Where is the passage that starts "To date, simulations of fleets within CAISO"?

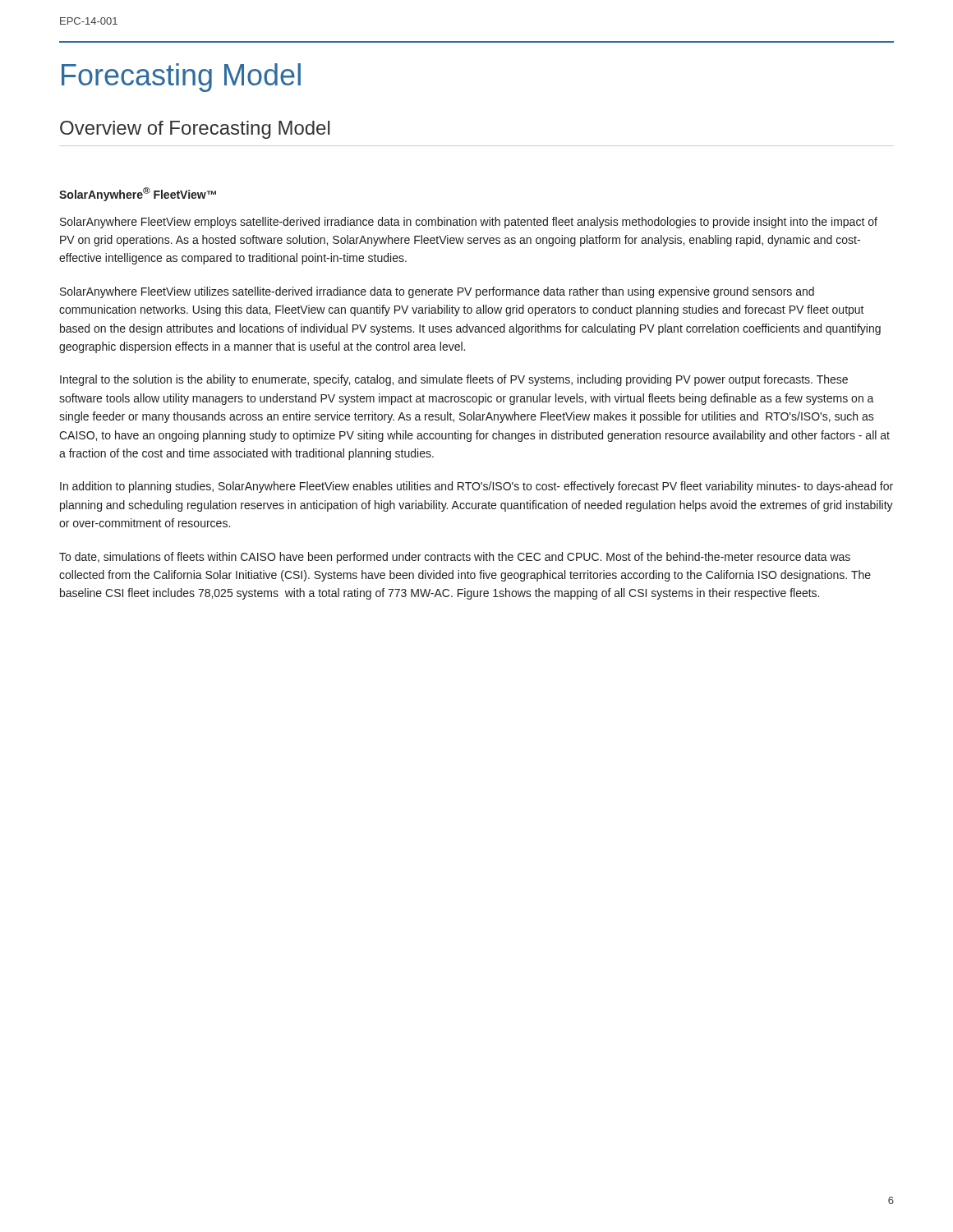pyautogui.click(x=465, y=575)
